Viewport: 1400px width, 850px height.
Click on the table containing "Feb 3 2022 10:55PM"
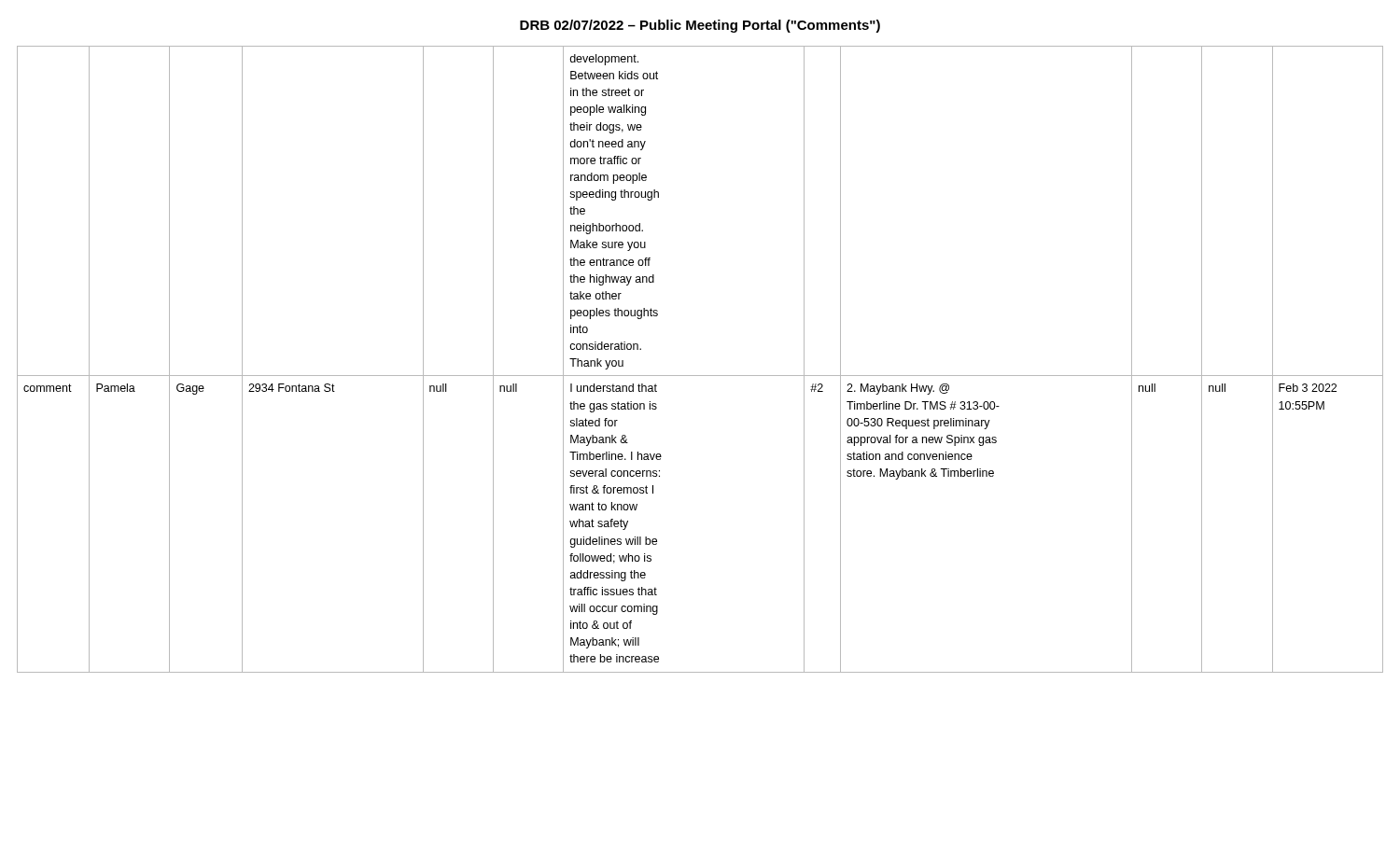(700, 359)
